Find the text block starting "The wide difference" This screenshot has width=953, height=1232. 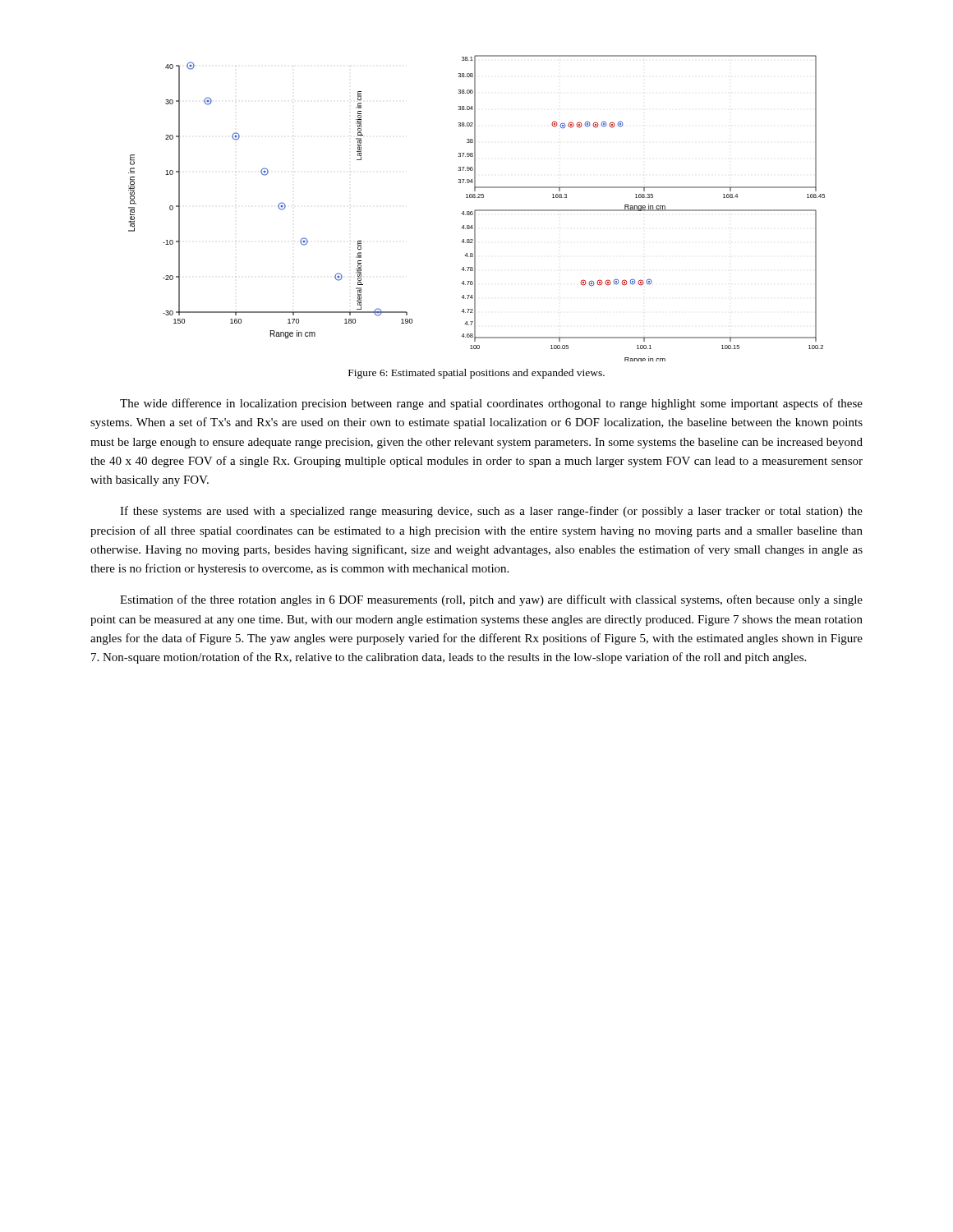point(476,531)
